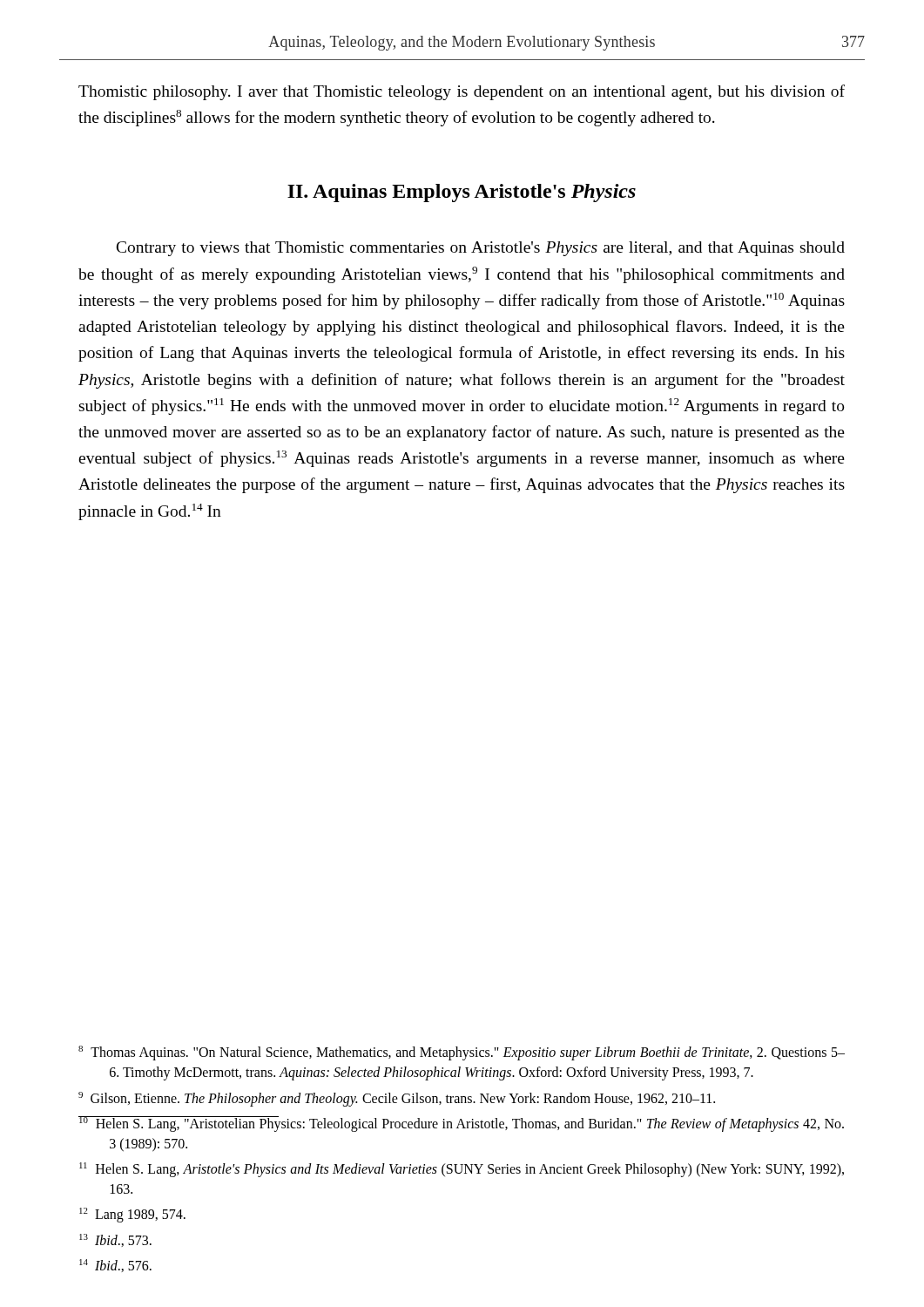Locate the region starting "8 Thomas Aquinas. "On Natural Science, Mathematics, and"
The height and width of the screenshot is (1307, 924).
point(462,1062)
